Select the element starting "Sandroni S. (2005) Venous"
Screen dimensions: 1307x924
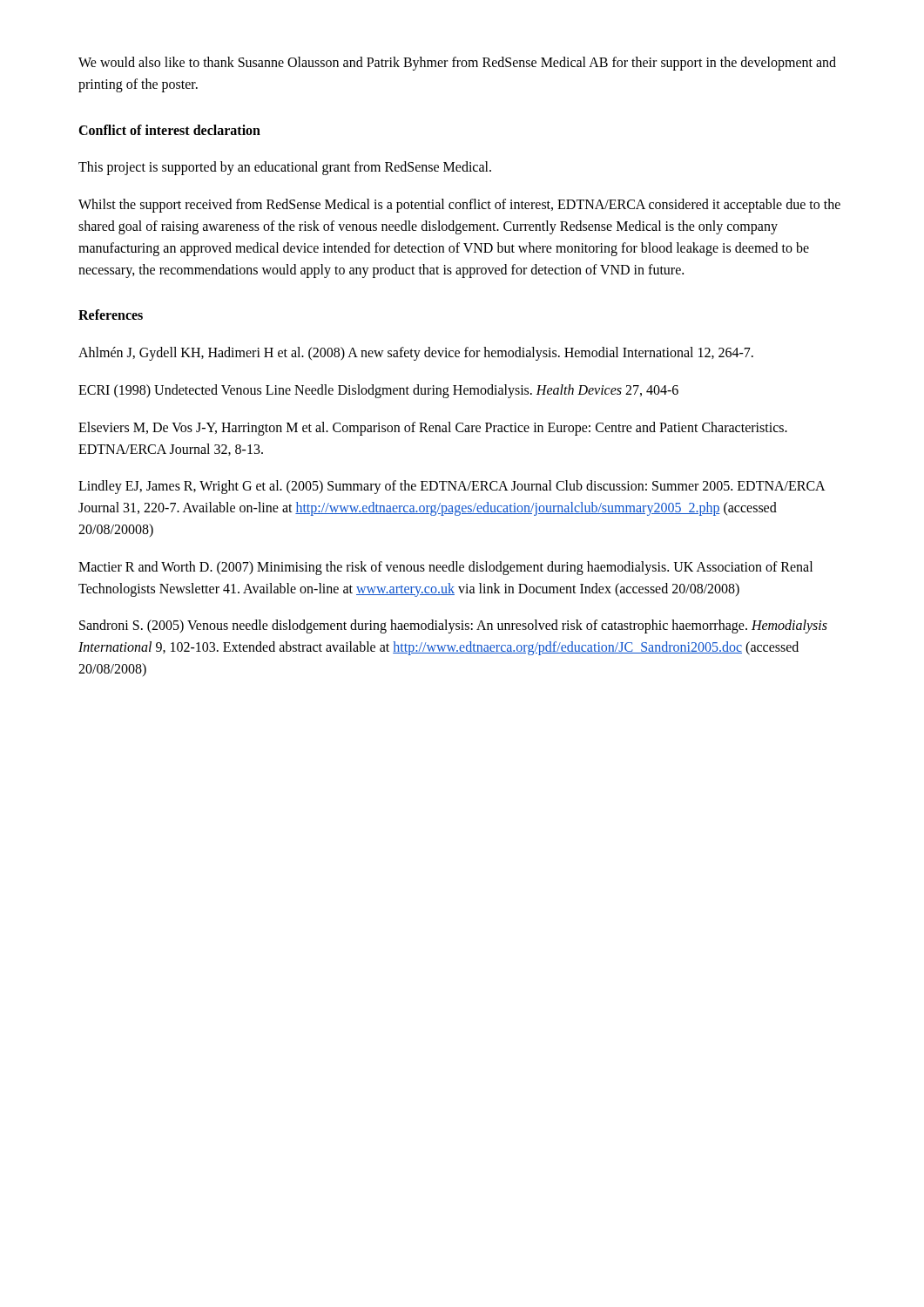point(453,647)
